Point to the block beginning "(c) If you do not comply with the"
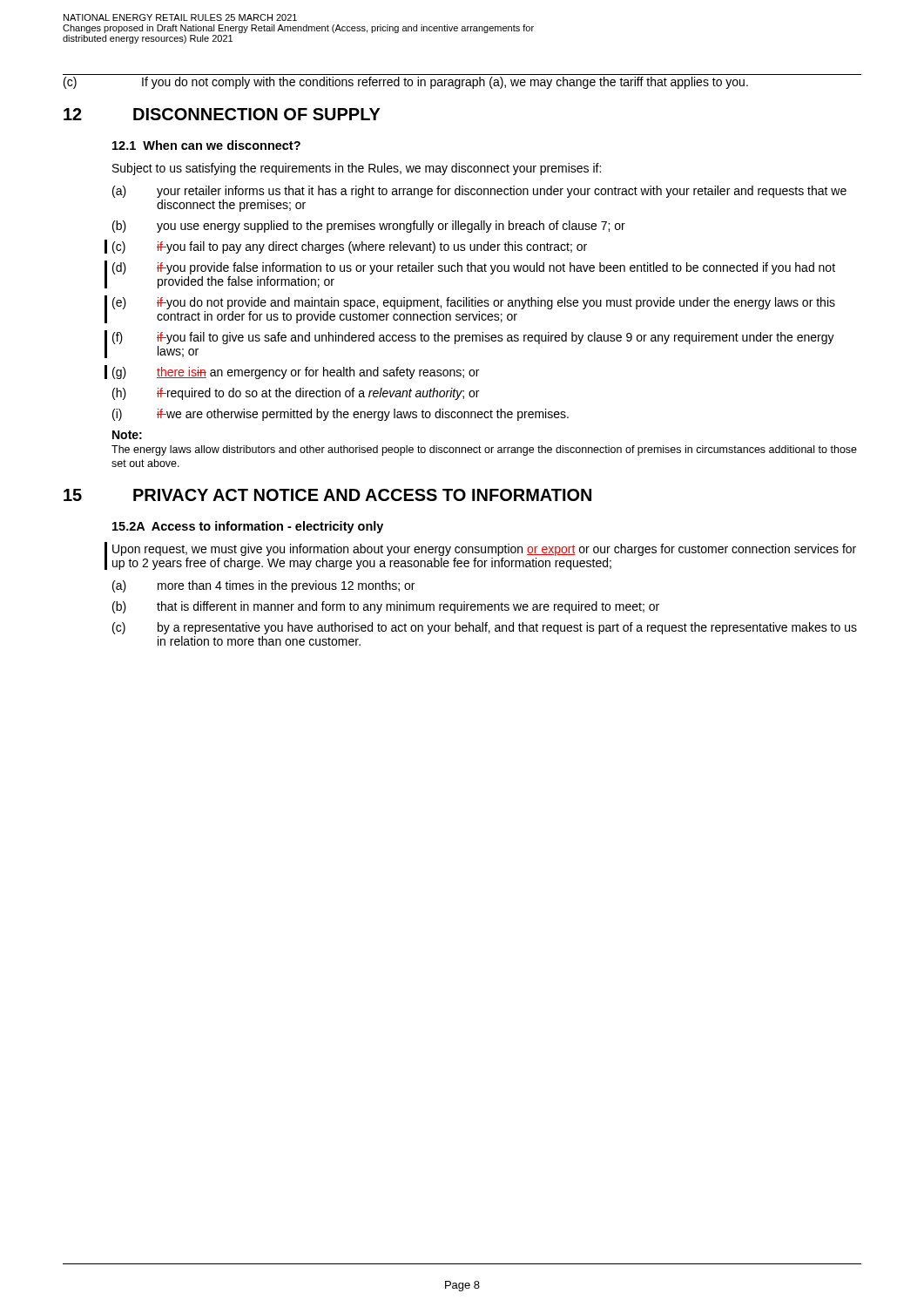 click(462, 82)
